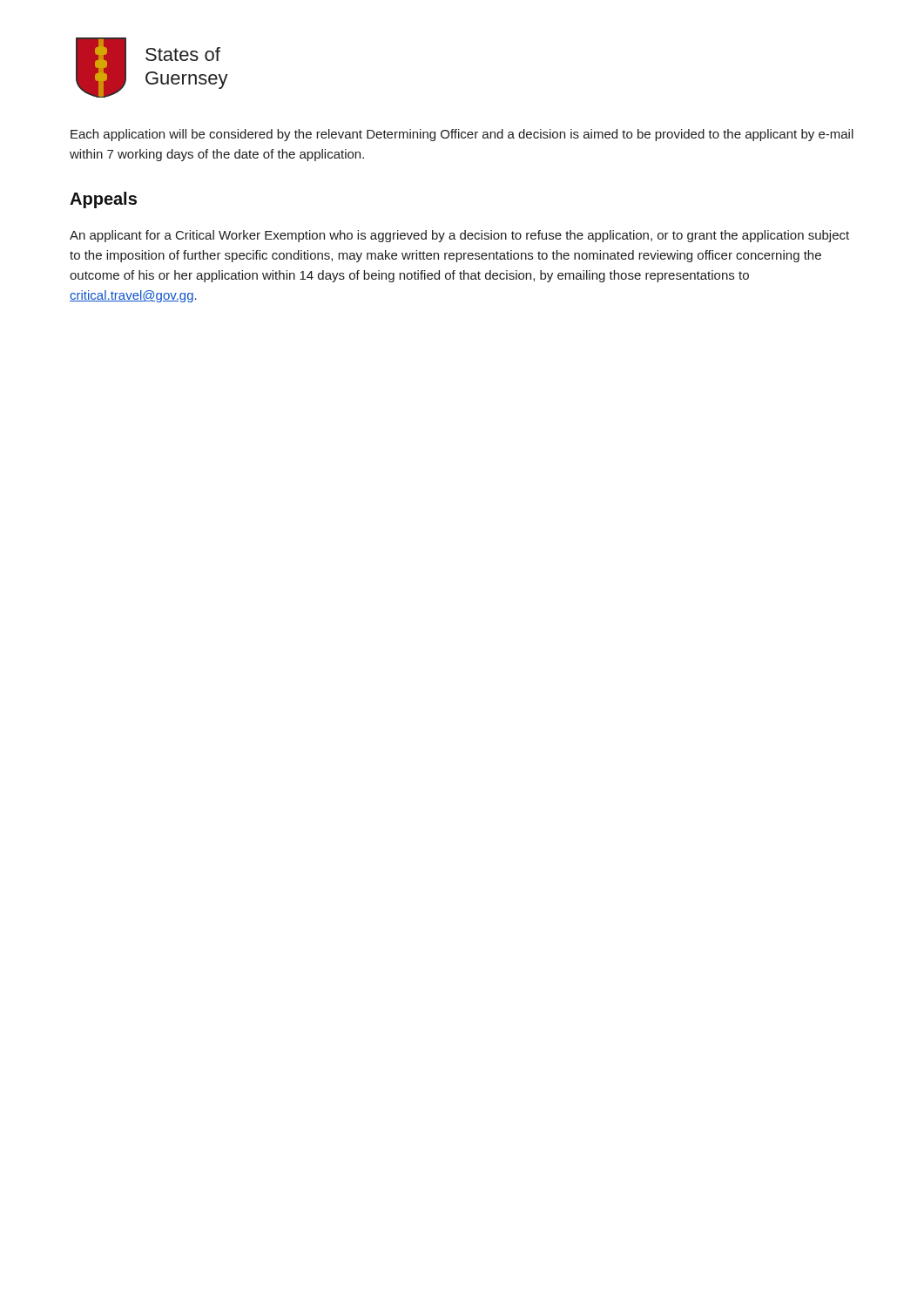The height and width of the screenshot is (1307, 924).
Task: Find the logo
Action: 462,66
